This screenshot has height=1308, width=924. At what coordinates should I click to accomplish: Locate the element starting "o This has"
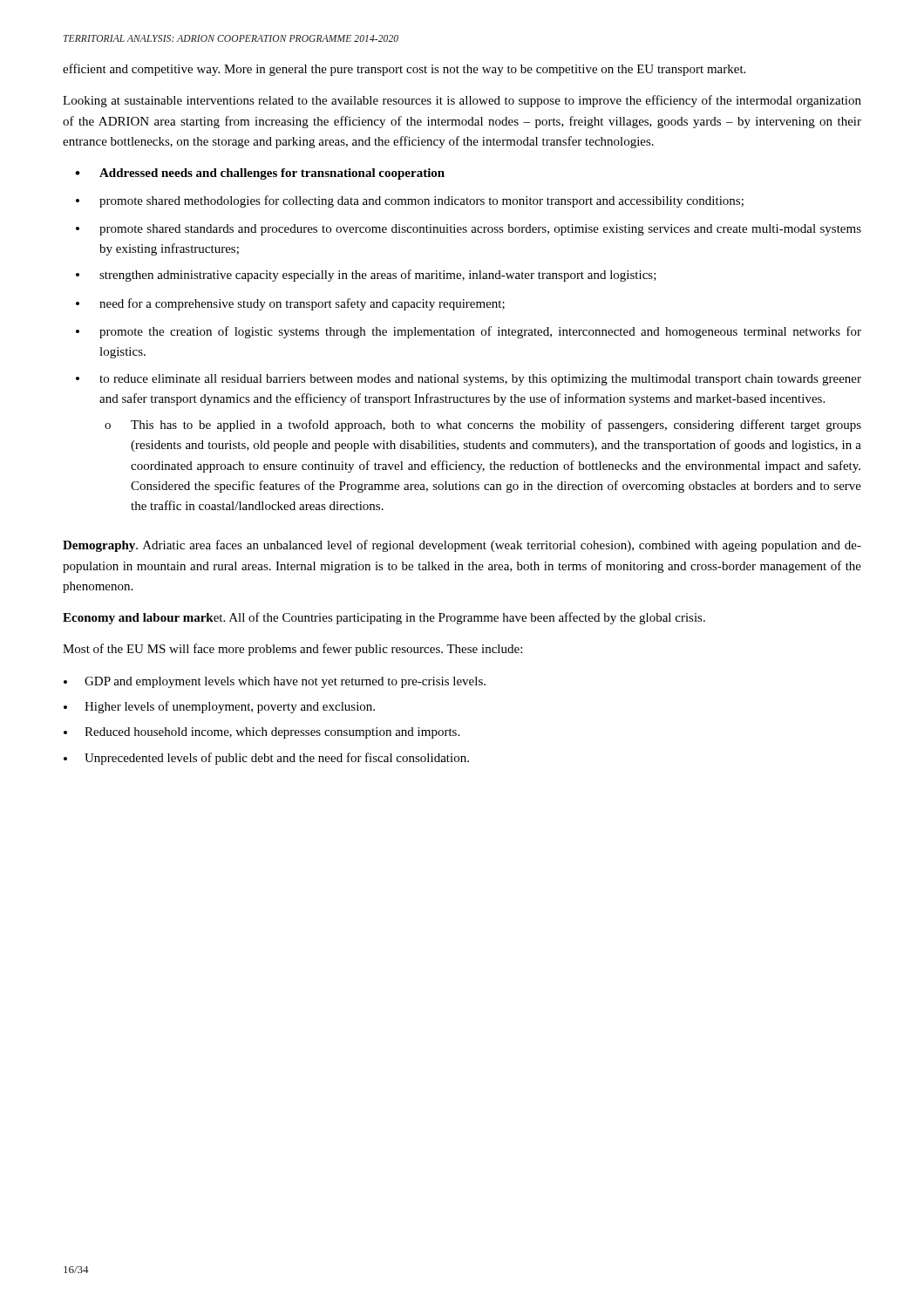point(483,466)
